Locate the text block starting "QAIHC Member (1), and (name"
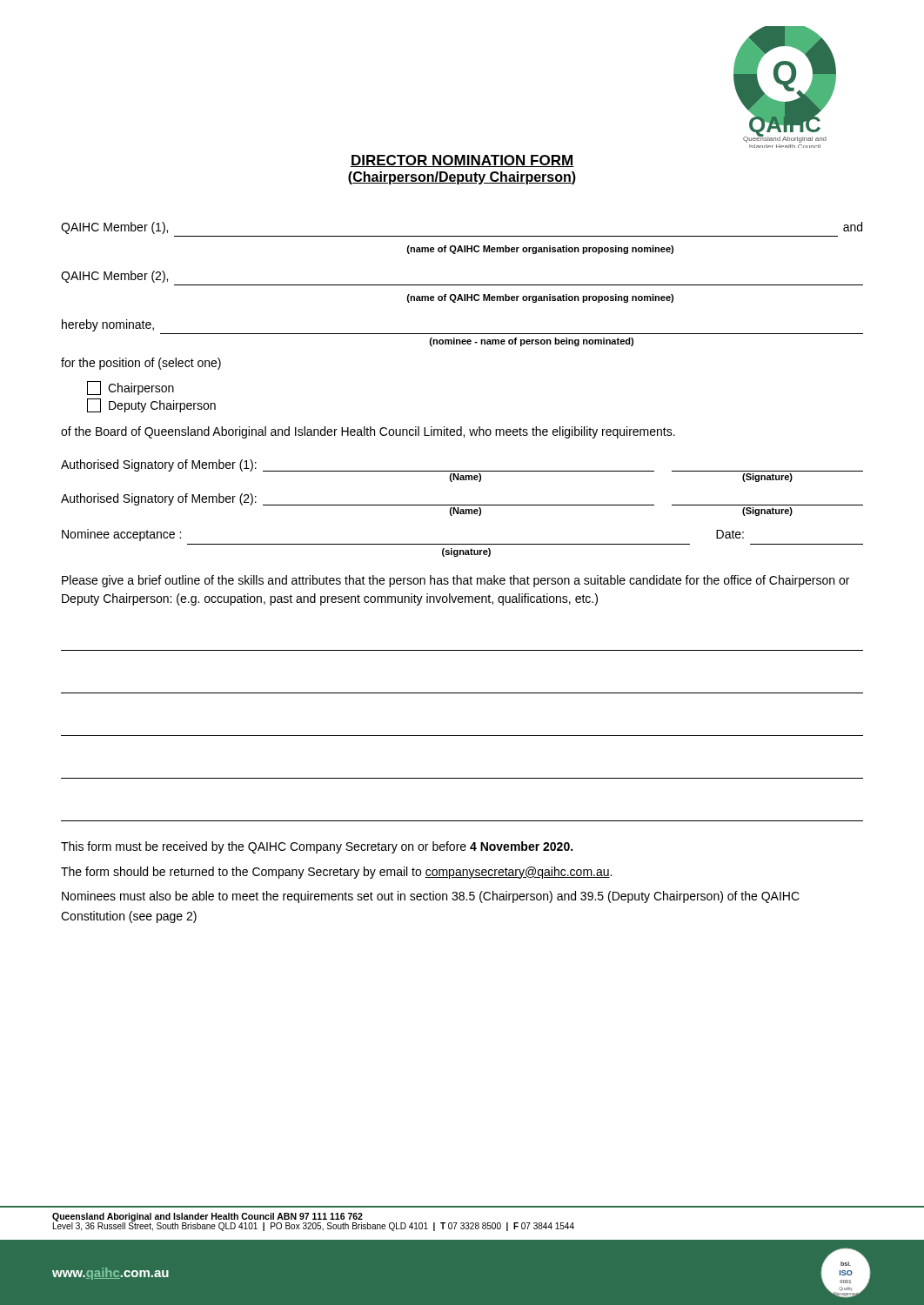Image resolution: width=924 pixels, height=1305 pixels. 462,238
